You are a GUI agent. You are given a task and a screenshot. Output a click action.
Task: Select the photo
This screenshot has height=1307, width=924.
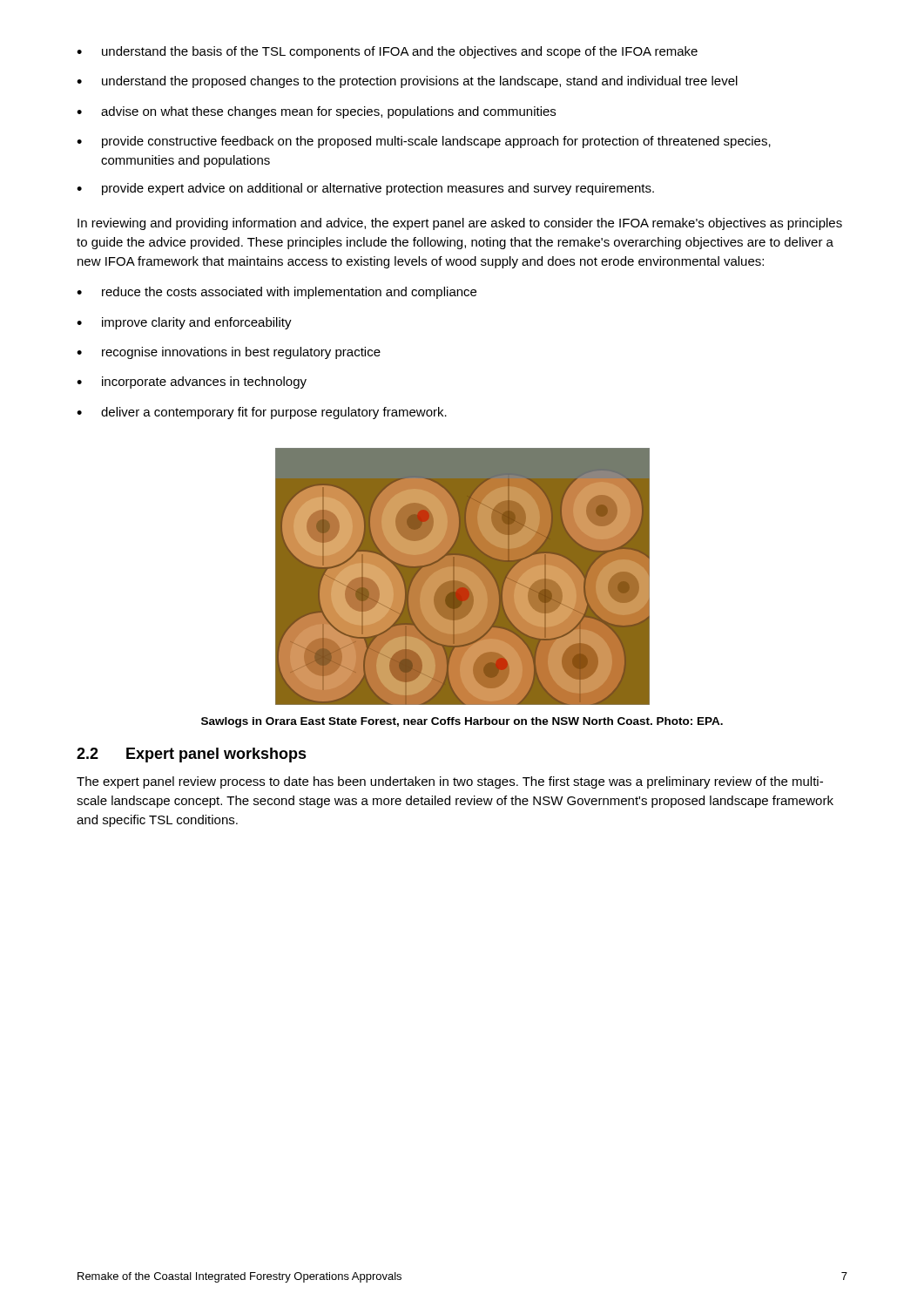pyautogui.click(x=462, y=578)
